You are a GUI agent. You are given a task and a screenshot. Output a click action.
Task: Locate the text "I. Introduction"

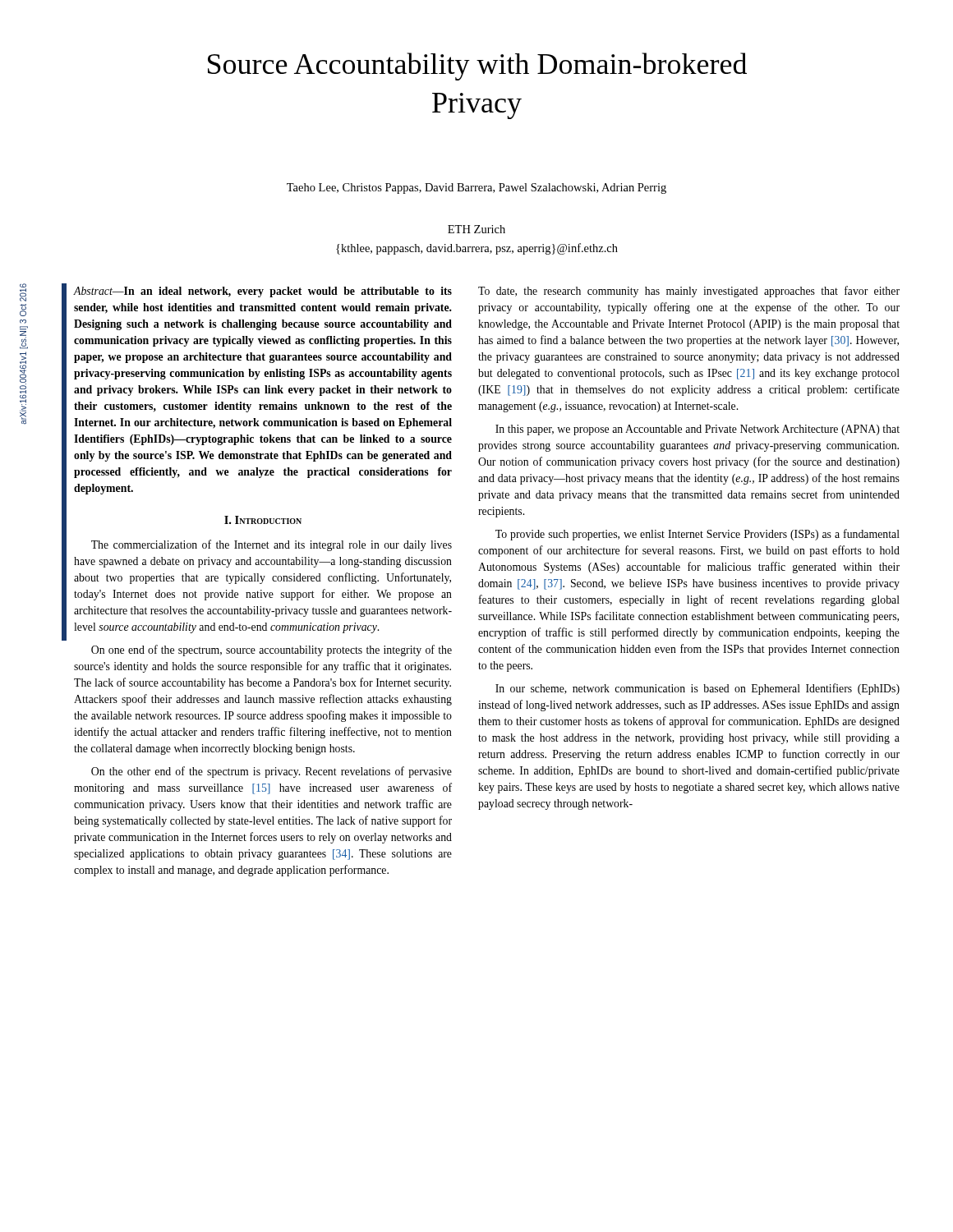(x=263, y=520)
